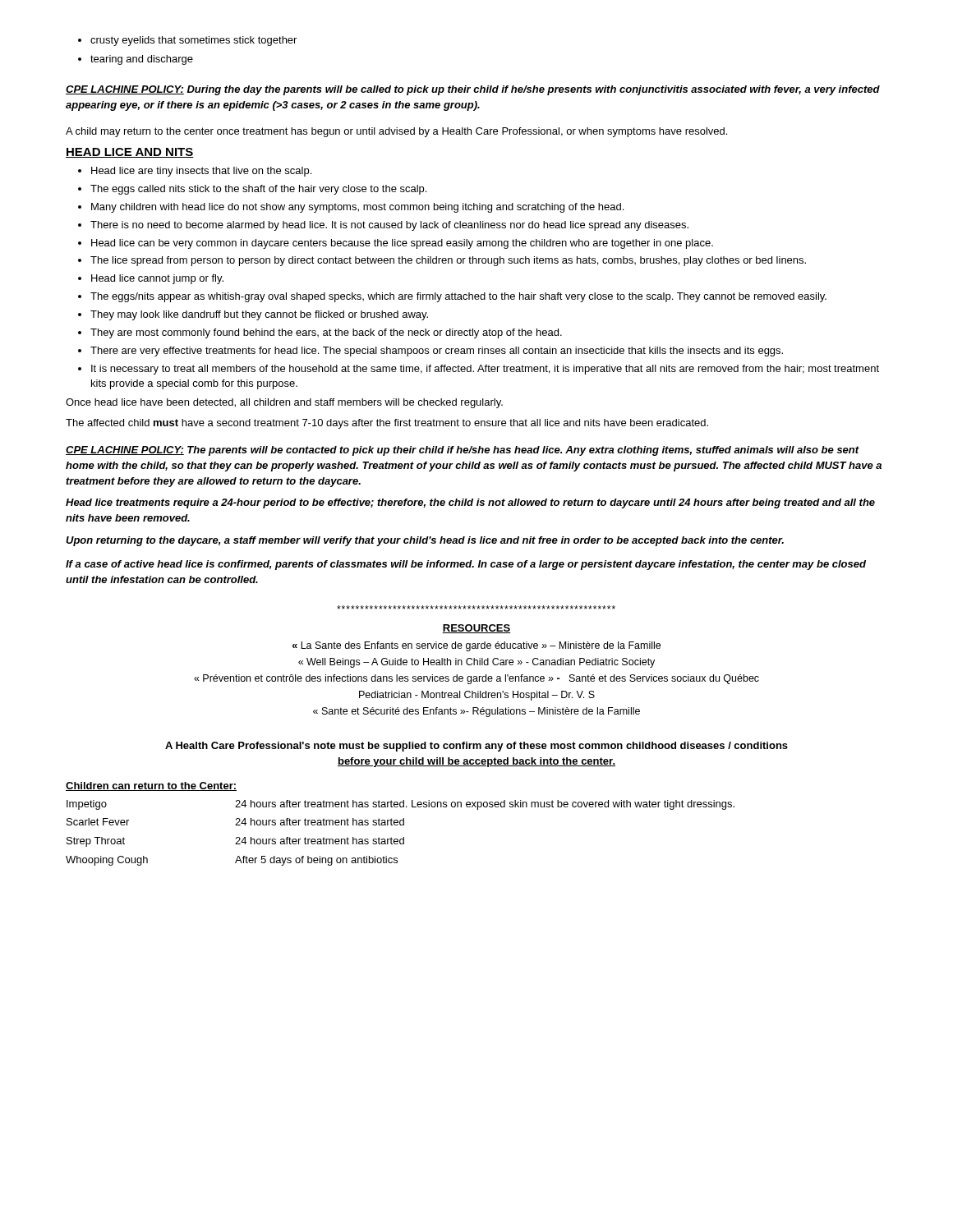The image size is (953, 1232).
Task: Select a table
Action: tap(476, 832)
